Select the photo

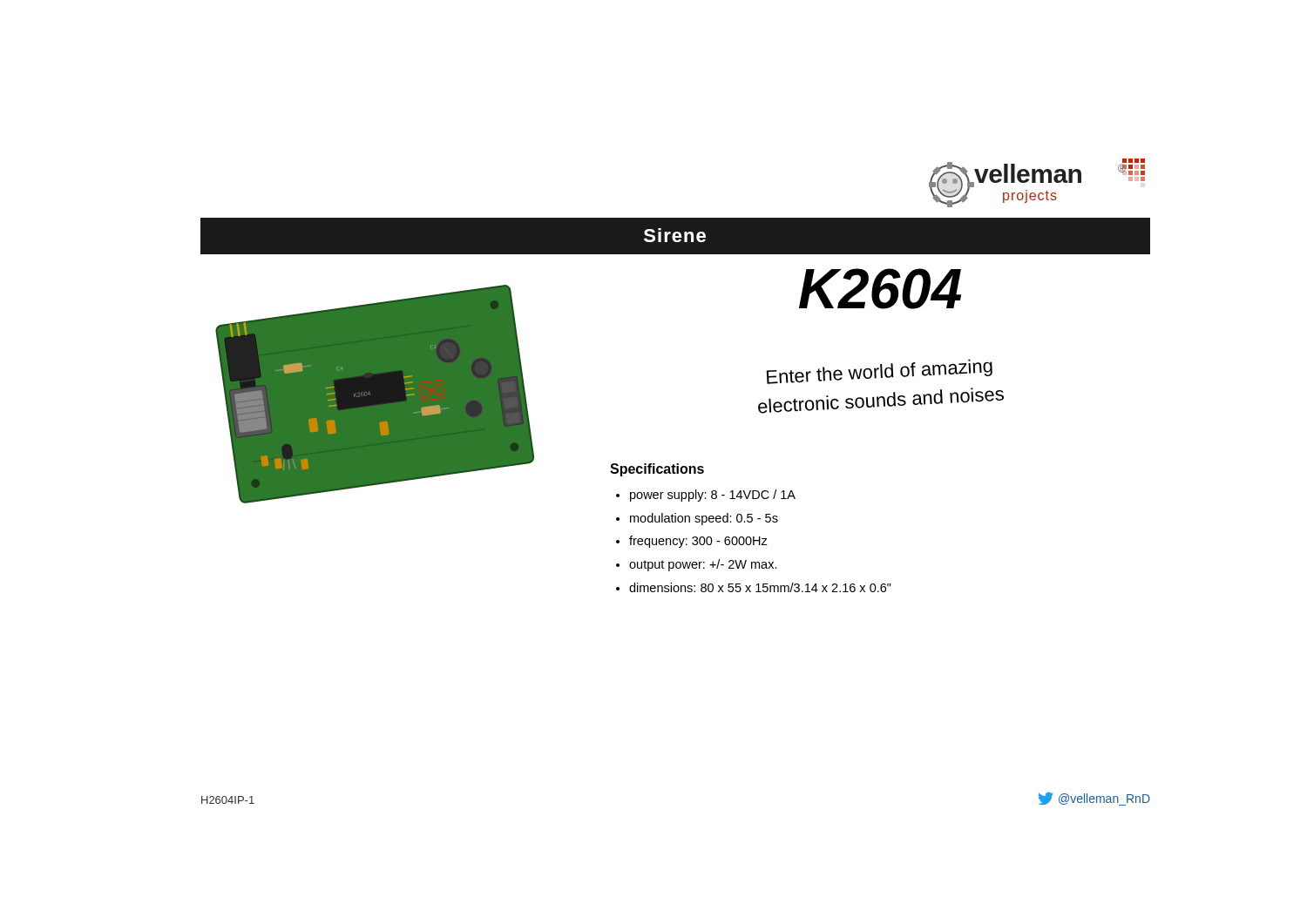coord(375,392)
